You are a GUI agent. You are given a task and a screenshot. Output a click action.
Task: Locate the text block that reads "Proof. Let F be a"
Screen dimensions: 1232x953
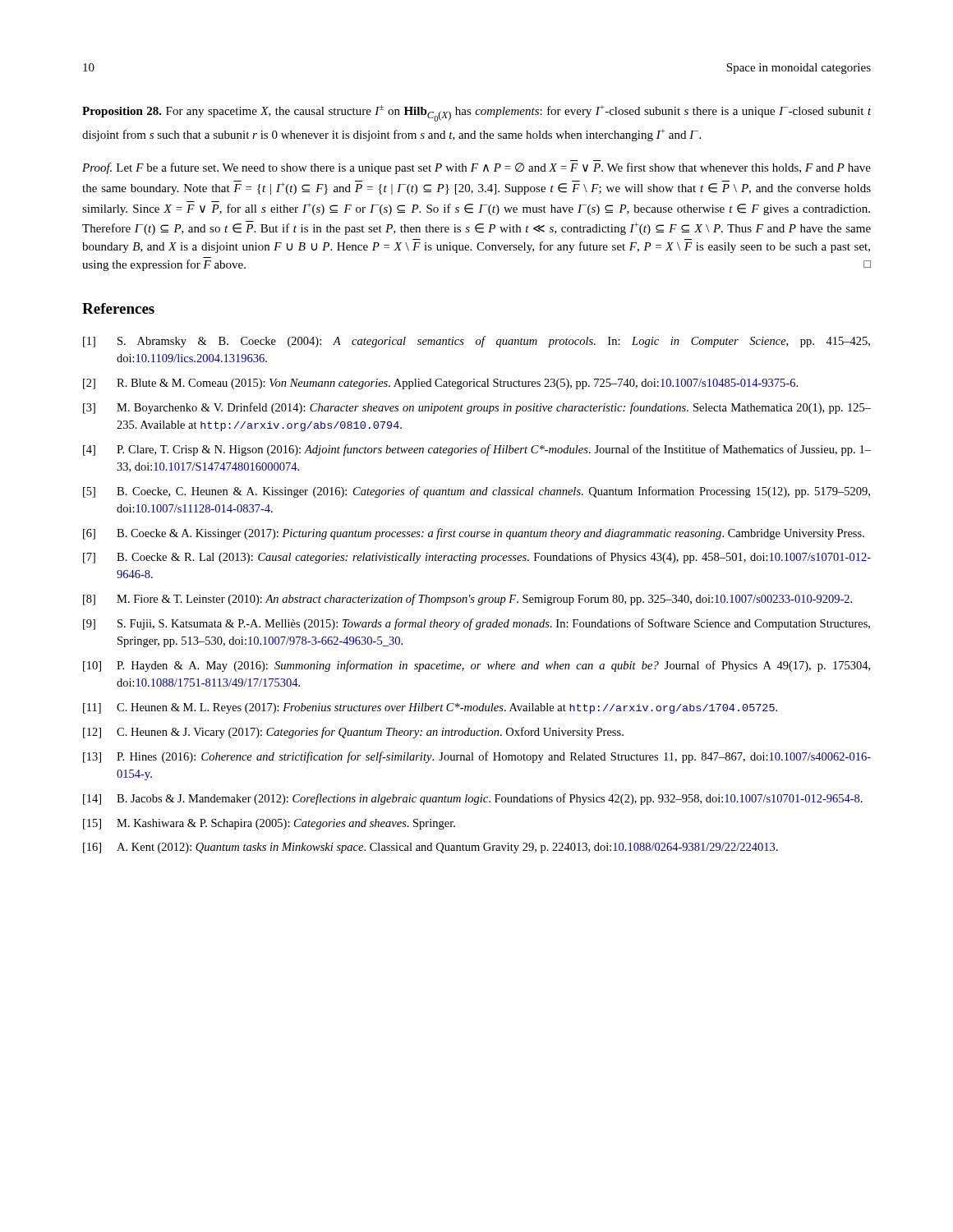click(476, 217)
